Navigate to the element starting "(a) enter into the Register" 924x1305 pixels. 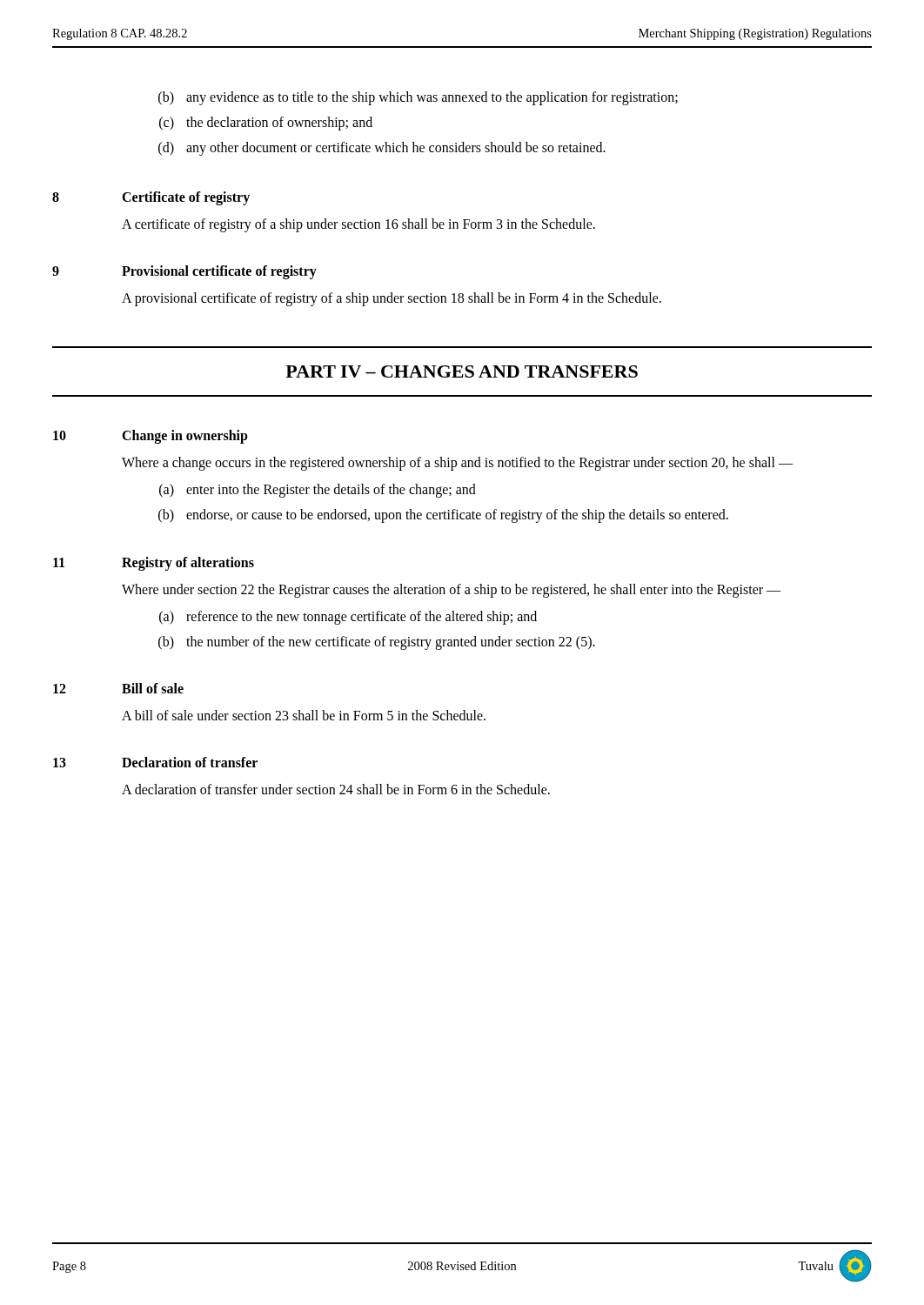point(318,491)
